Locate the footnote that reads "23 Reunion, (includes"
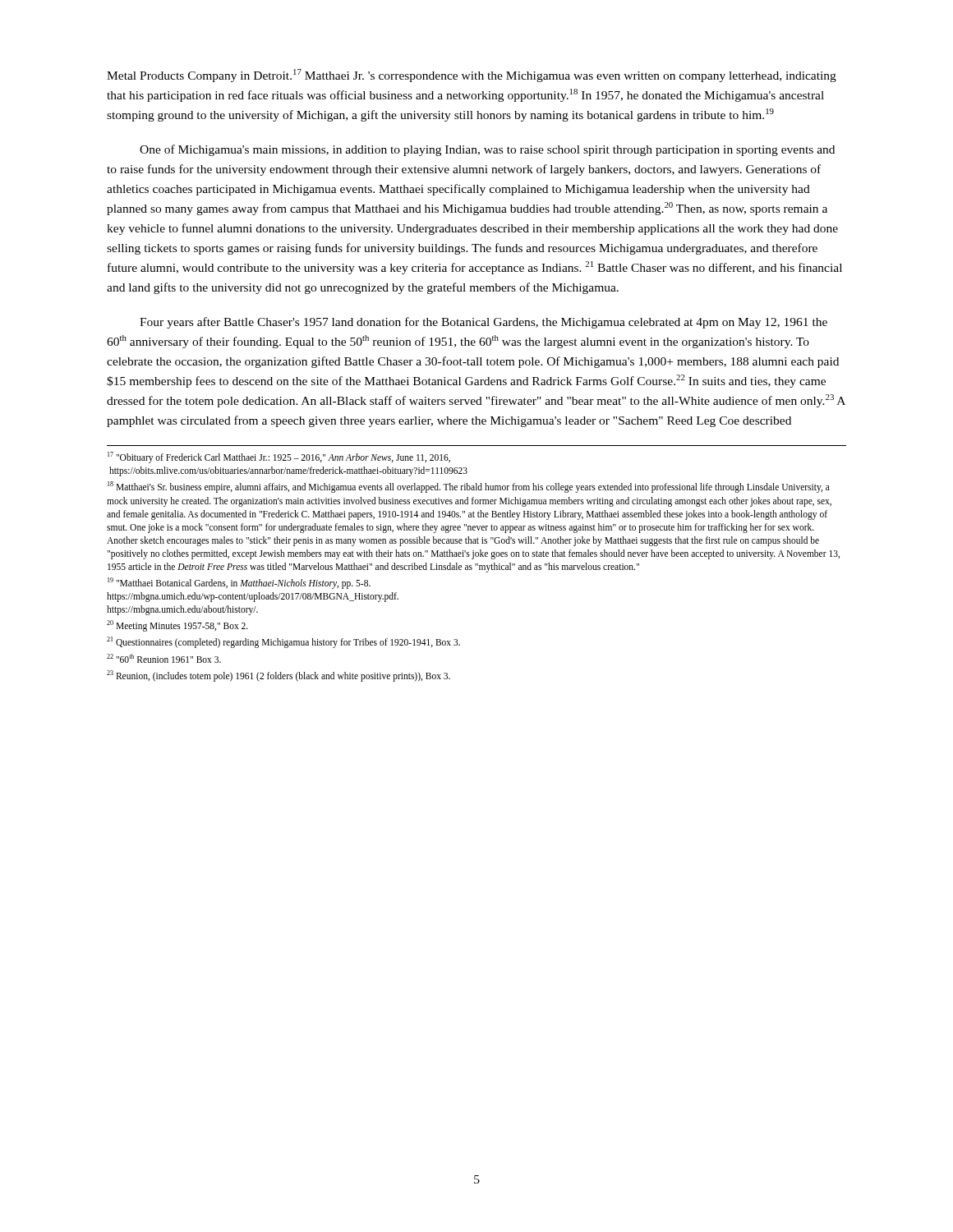The height and width of the screenshot is (1232, 953). click(279, 675)
